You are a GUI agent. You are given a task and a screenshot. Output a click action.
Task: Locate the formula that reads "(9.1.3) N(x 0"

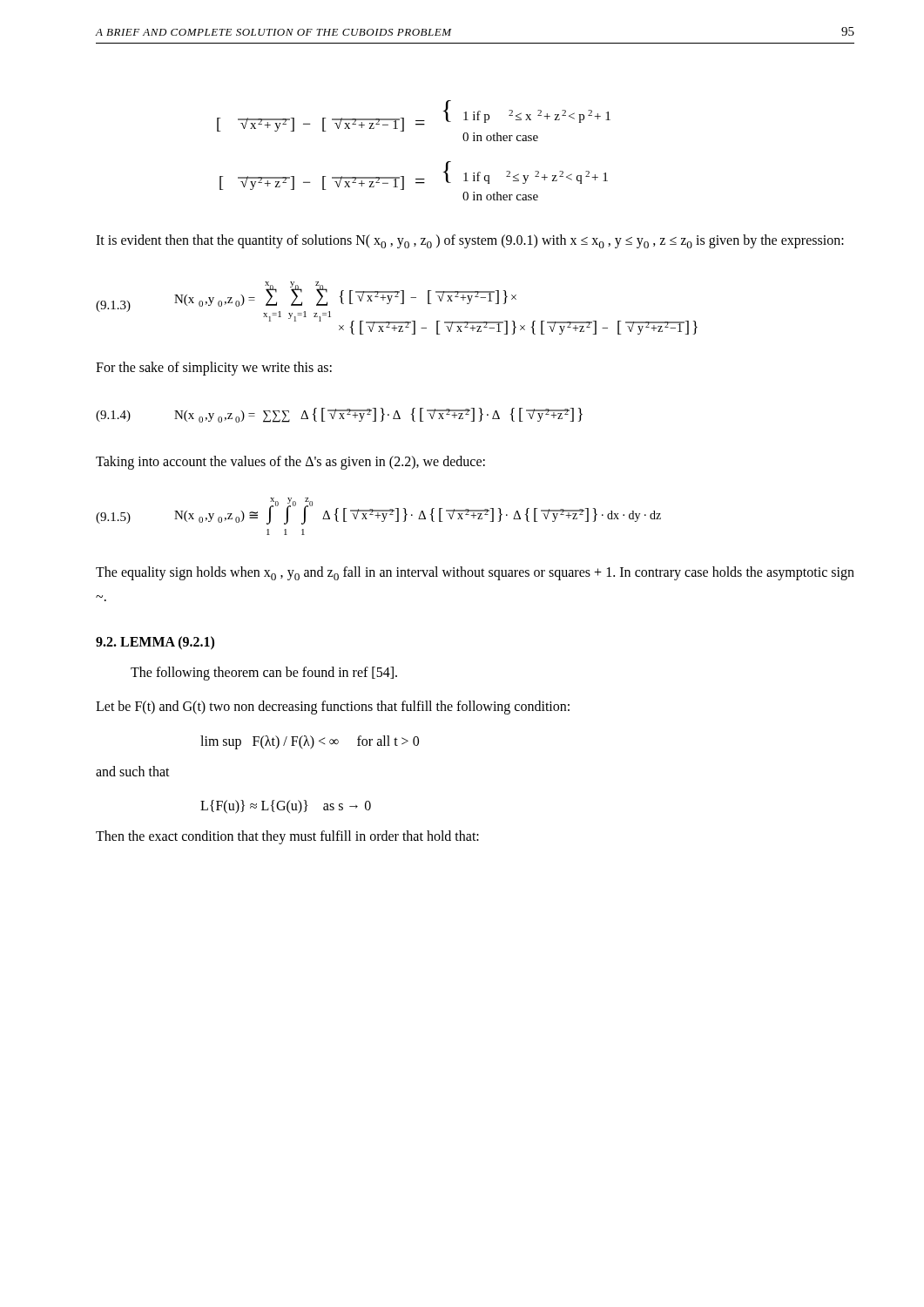click(475, 306)
